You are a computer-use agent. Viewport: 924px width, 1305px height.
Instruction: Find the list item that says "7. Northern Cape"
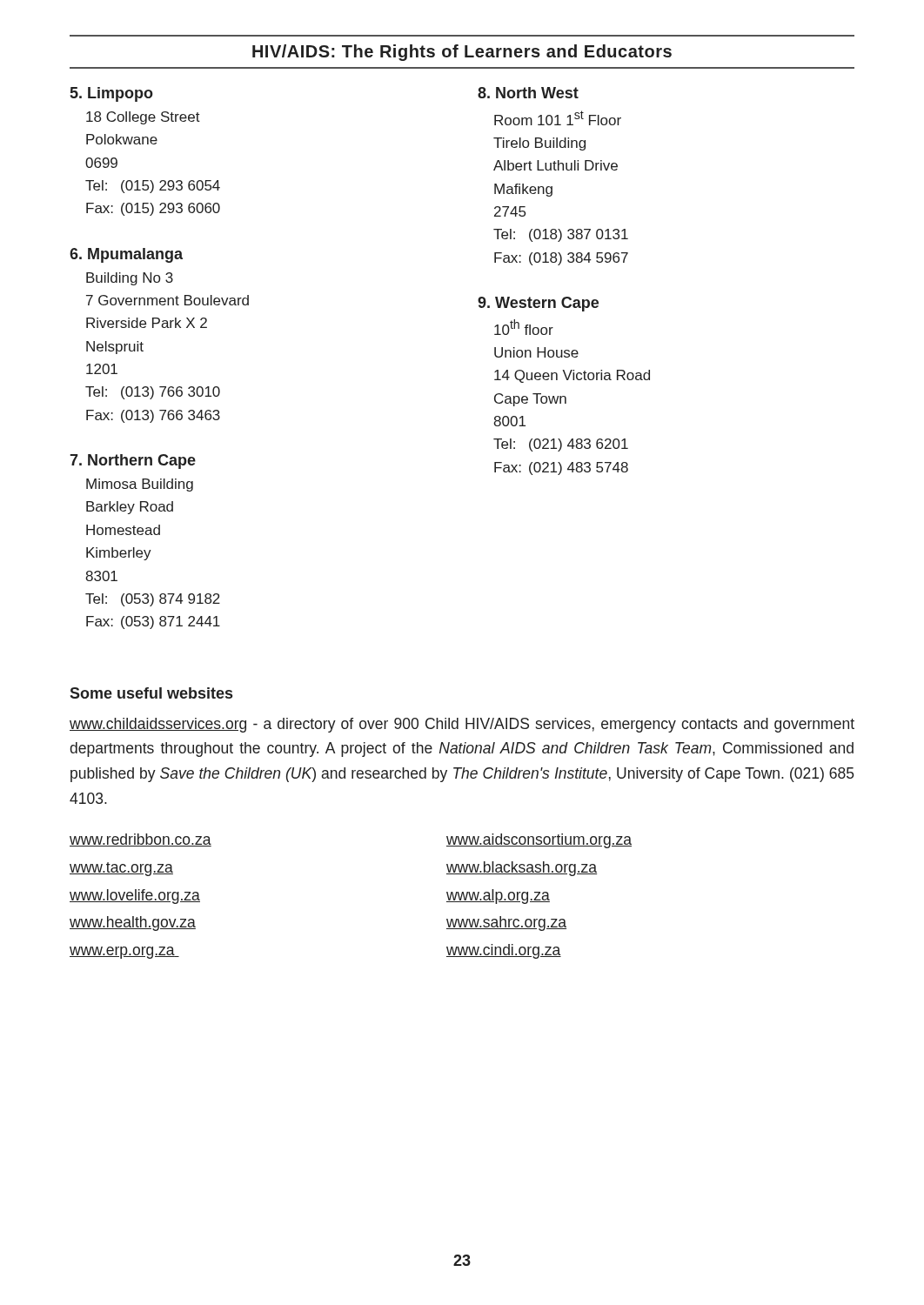tap(133, 462)
